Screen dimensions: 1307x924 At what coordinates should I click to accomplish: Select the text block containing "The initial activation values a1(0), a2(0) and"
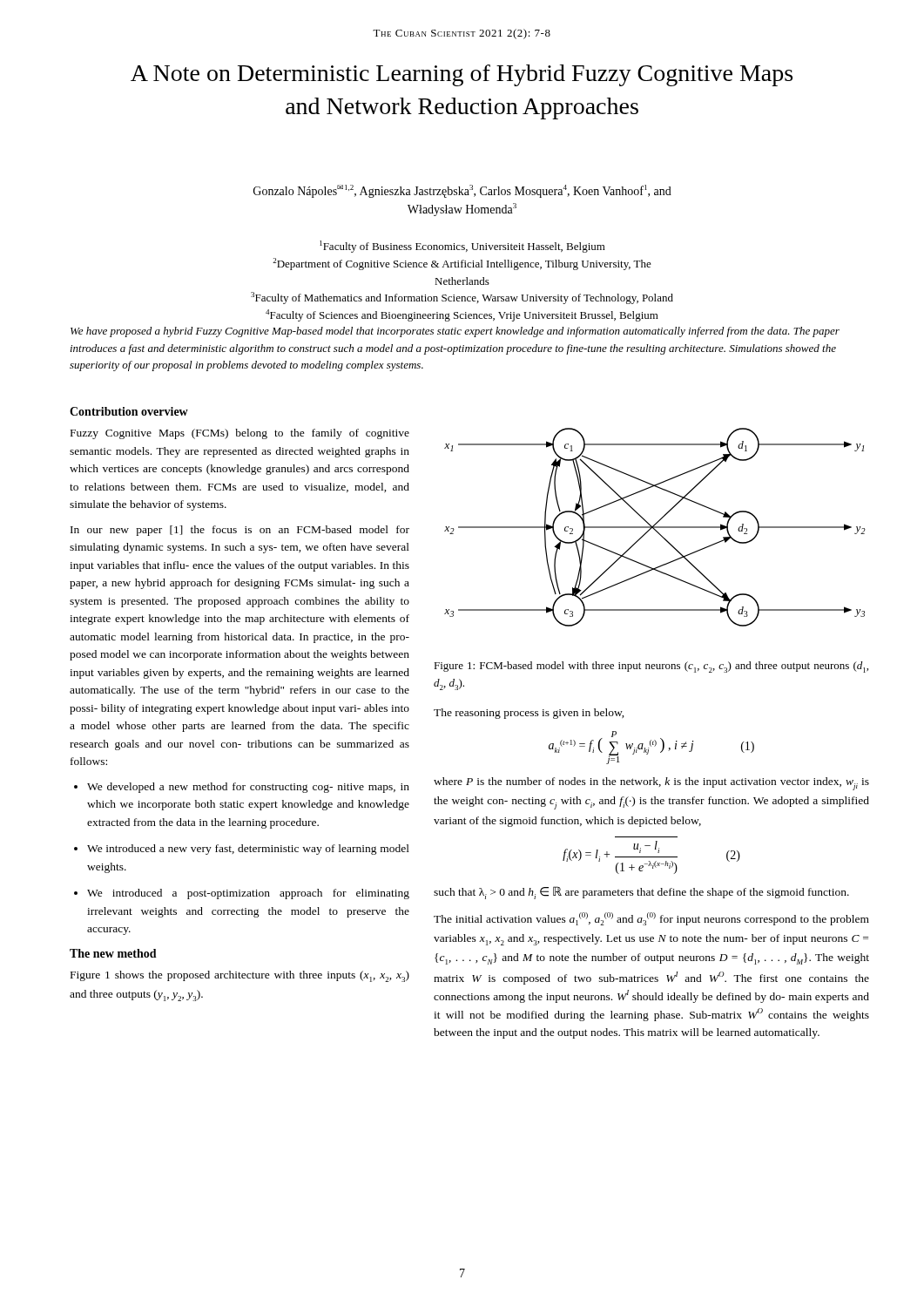click(651, 975)
